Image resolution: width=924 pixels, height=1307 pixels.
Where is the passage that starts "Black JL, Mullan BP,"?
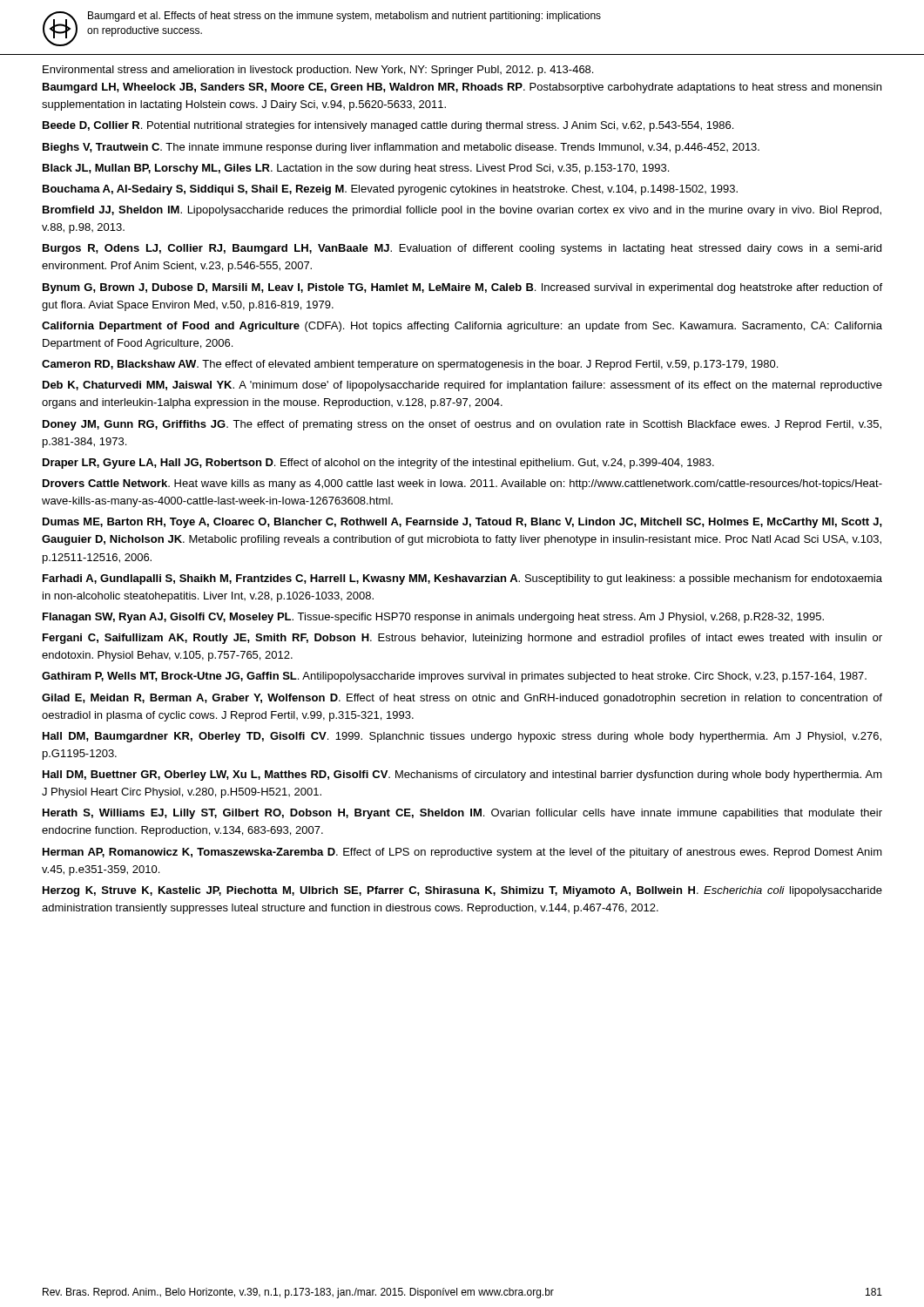[356, 167]
